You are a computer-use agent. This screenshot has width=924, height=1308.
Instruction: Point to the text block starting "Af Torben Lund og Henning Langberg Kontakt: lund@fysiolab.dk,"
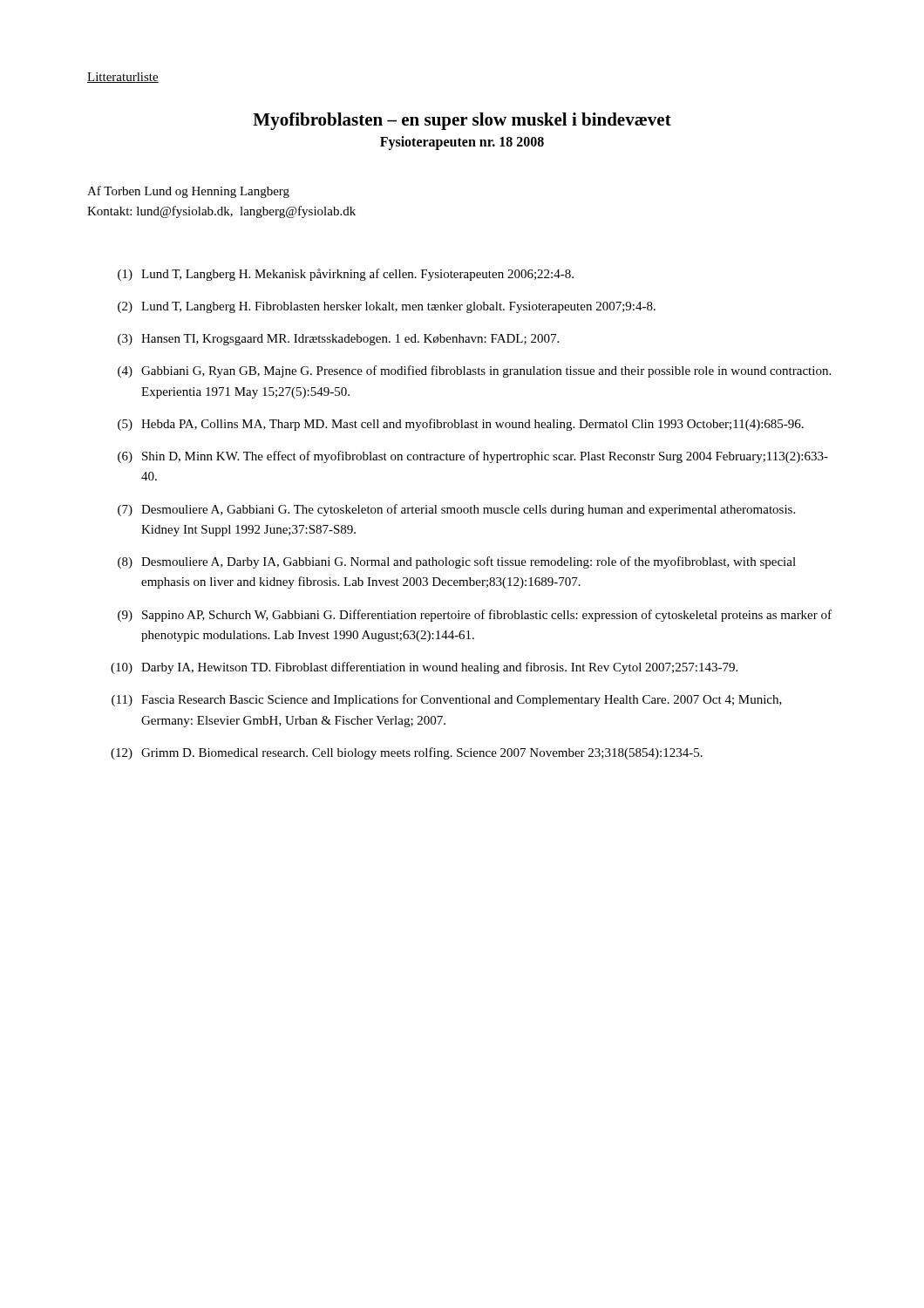click(x=221, y=201)
